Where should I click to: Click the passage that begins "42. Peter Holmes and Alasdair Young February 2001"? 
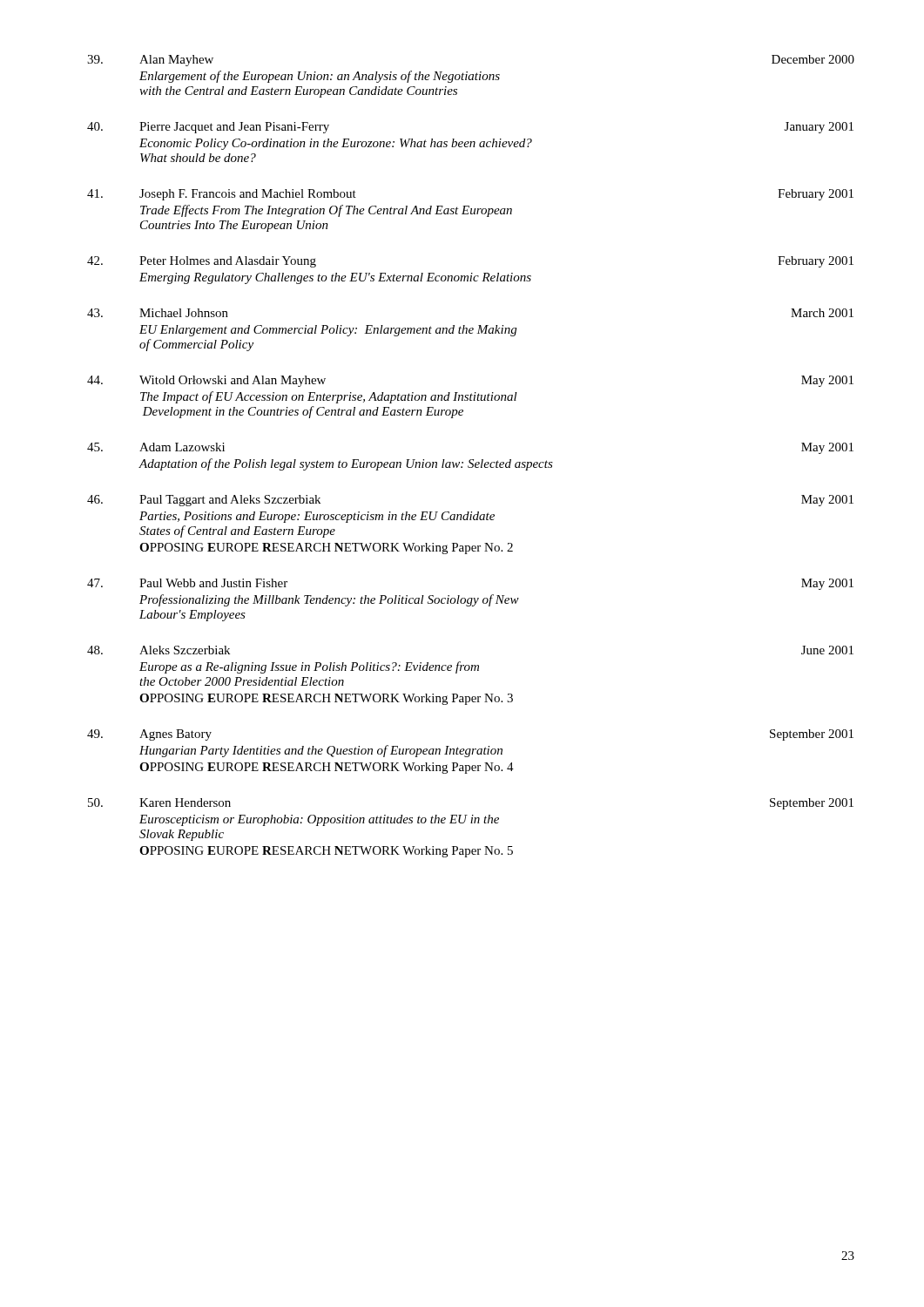[471, 269]
